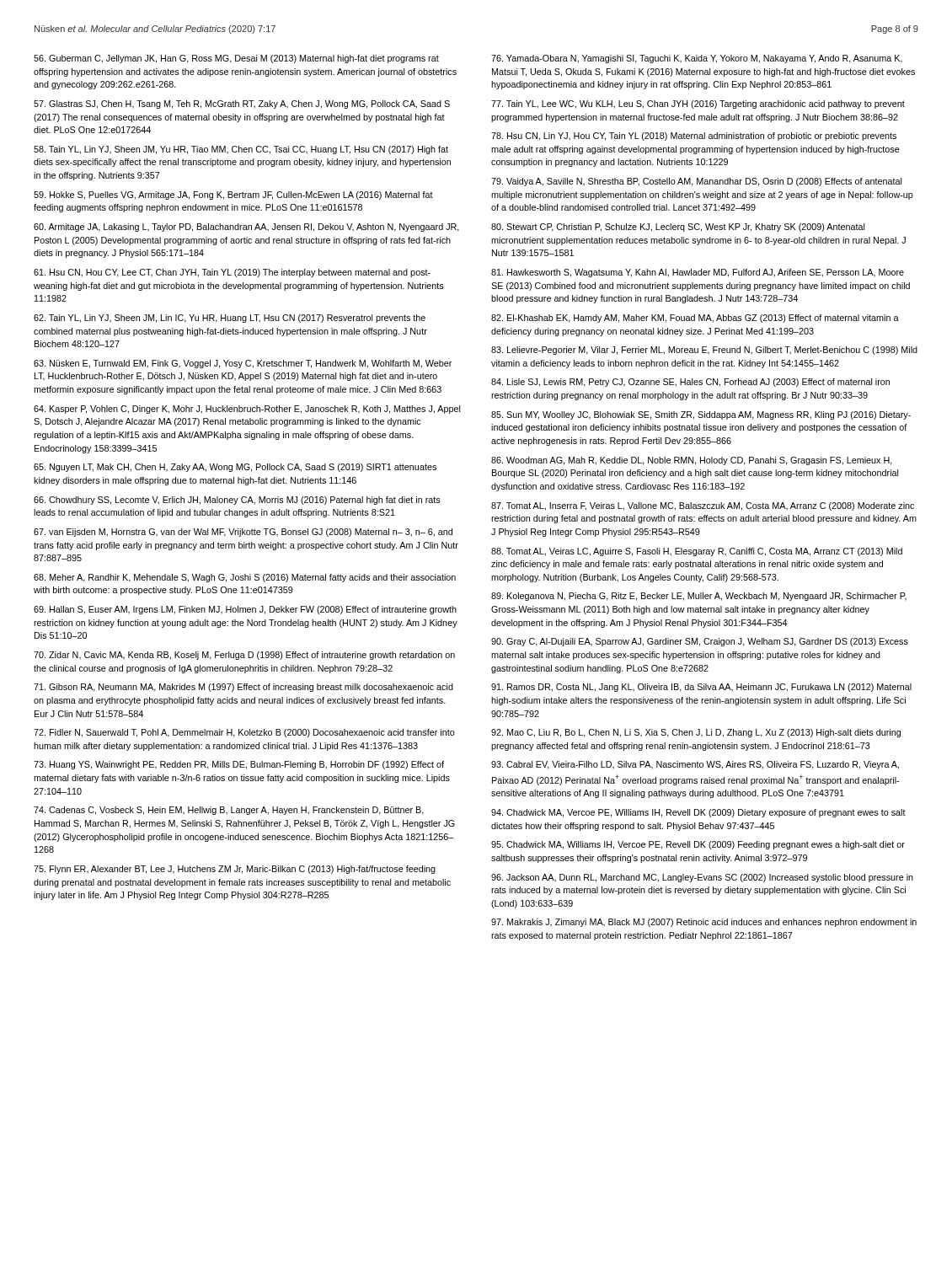952x1264 pixels.
Task: Click on the text block starting "96. Jackson AA, Dunn RL, Marchand MC,"
Action: [702, 890]
